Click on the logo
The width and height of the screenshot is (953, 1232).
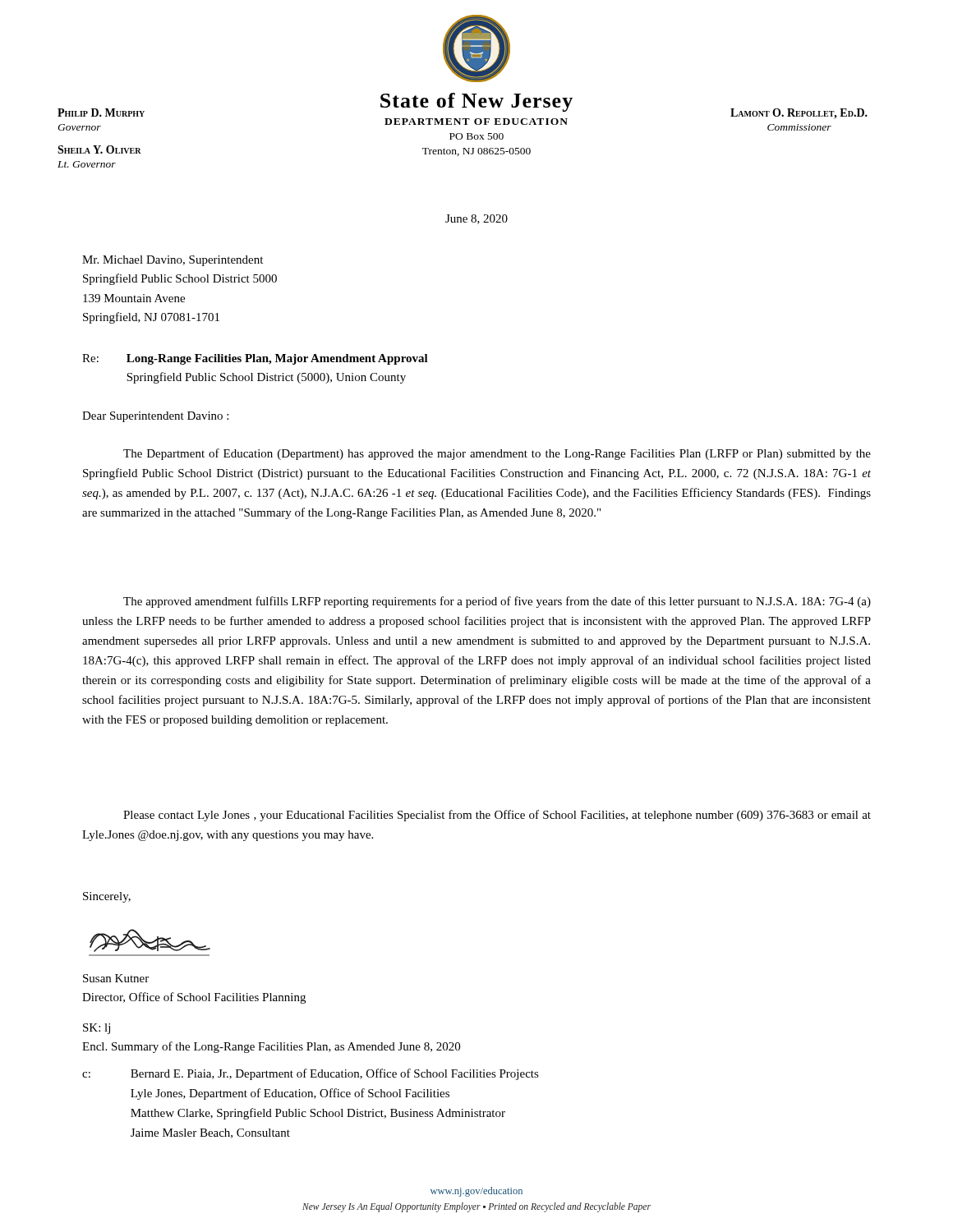(476, 48)
